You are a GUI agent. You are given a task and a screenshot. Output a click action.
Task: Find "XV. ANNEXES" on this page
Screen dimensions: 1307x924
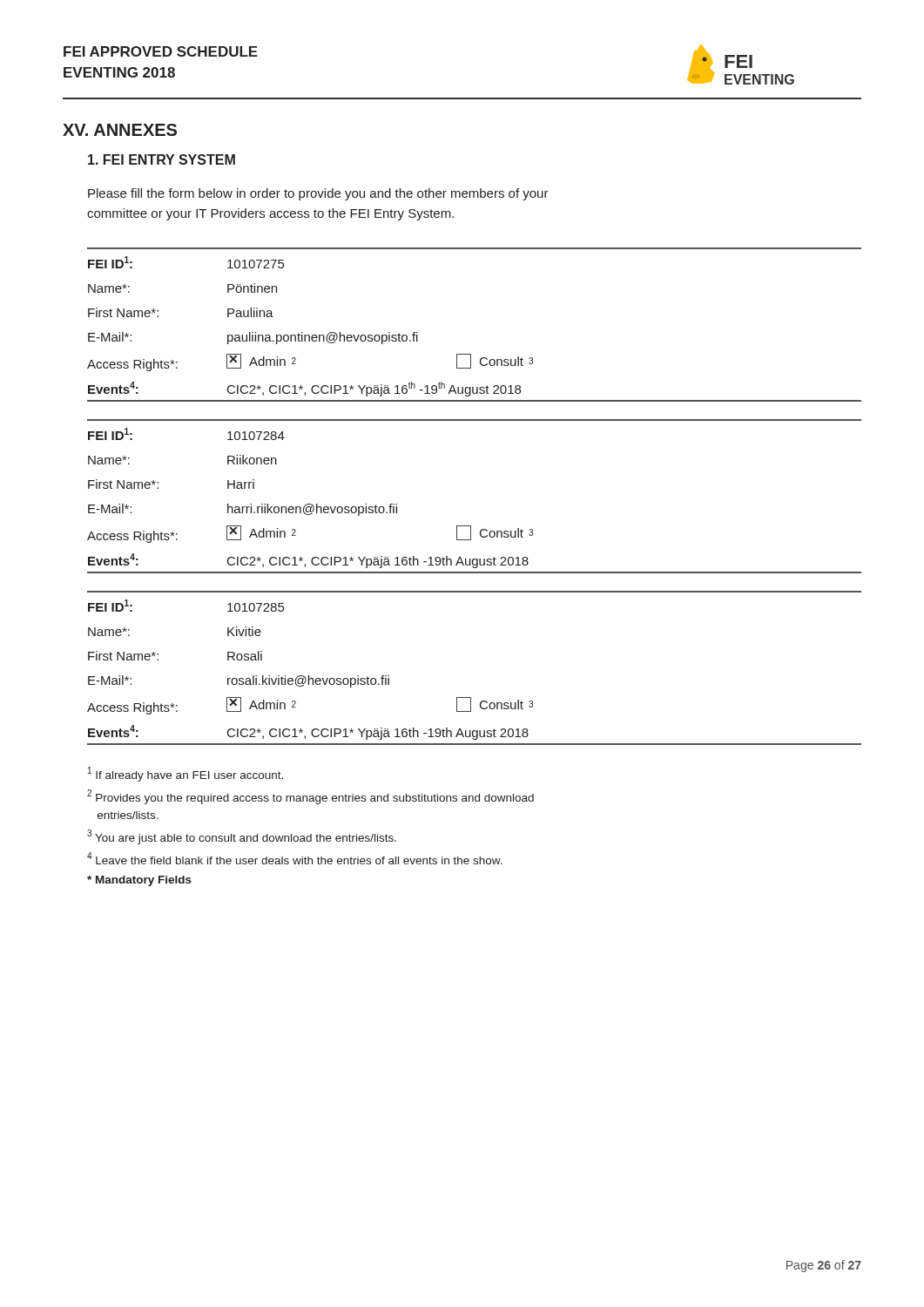click(120, 130)
